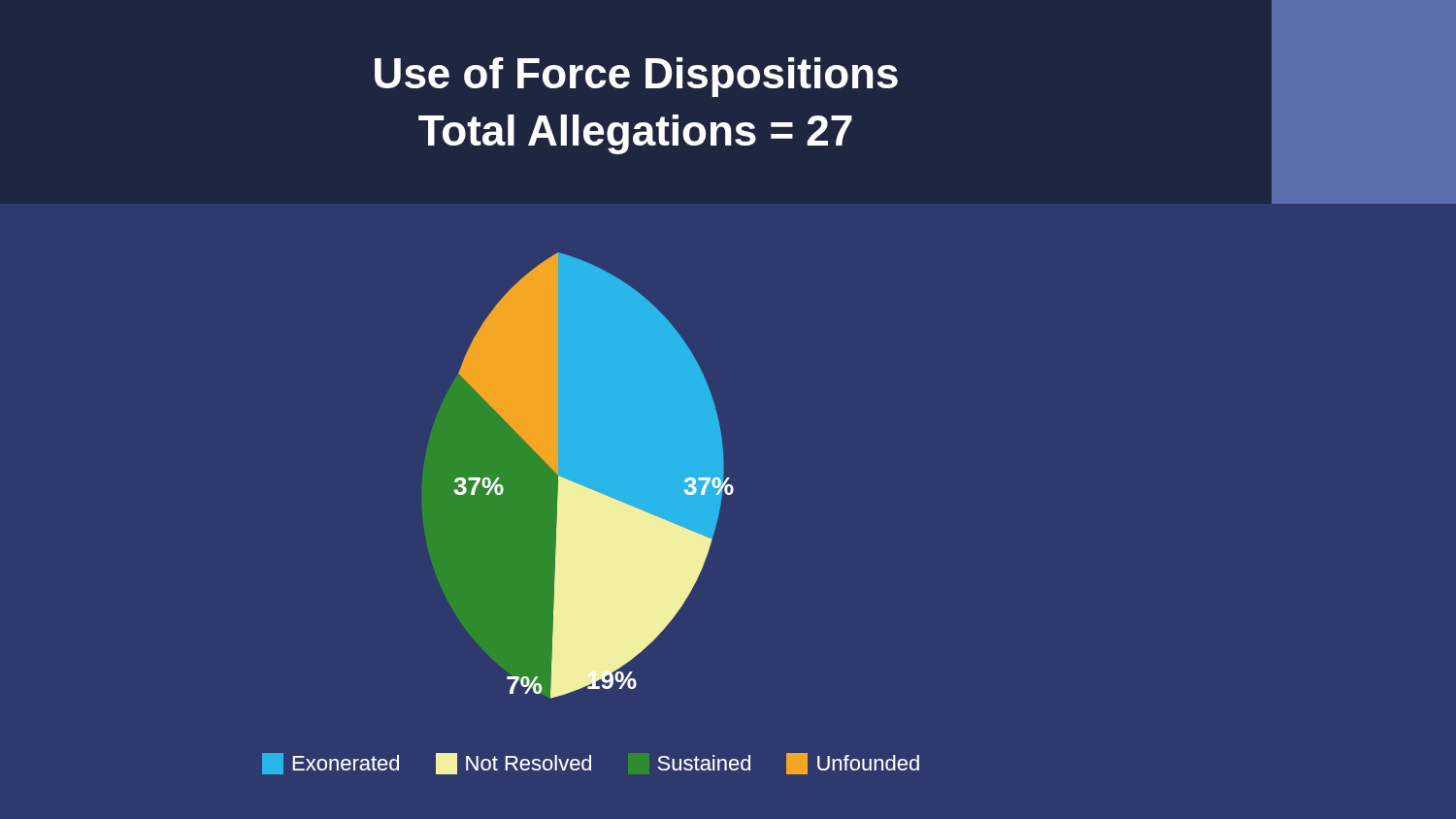This screenshot has width=1456, height=819.
Task: Locate the passage starting "Use of Force DispositionsTotal Allegations"
Action: 636,102
